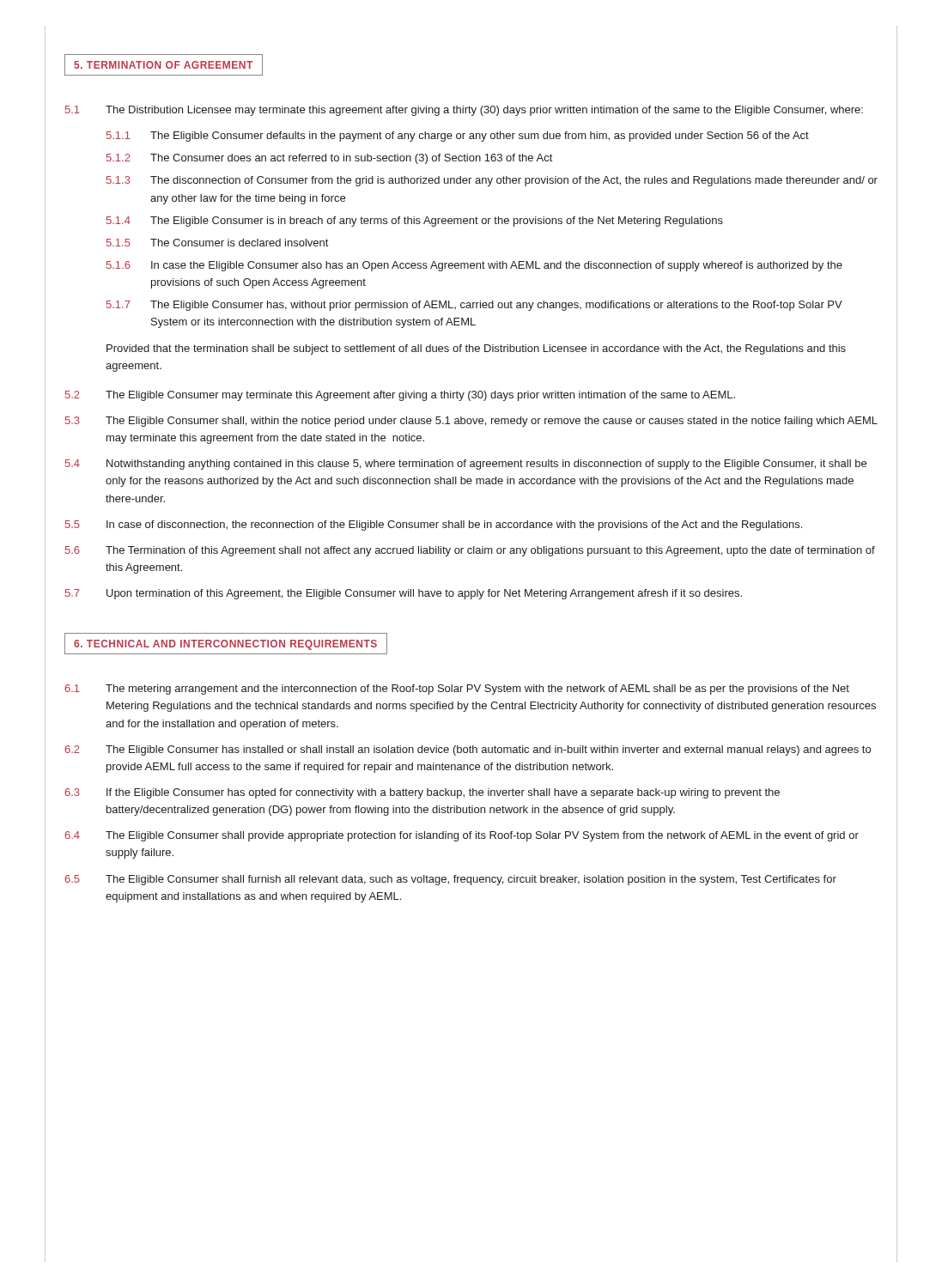Where is the passage that starts "5.1.6 In case the"?

point(492,274)
